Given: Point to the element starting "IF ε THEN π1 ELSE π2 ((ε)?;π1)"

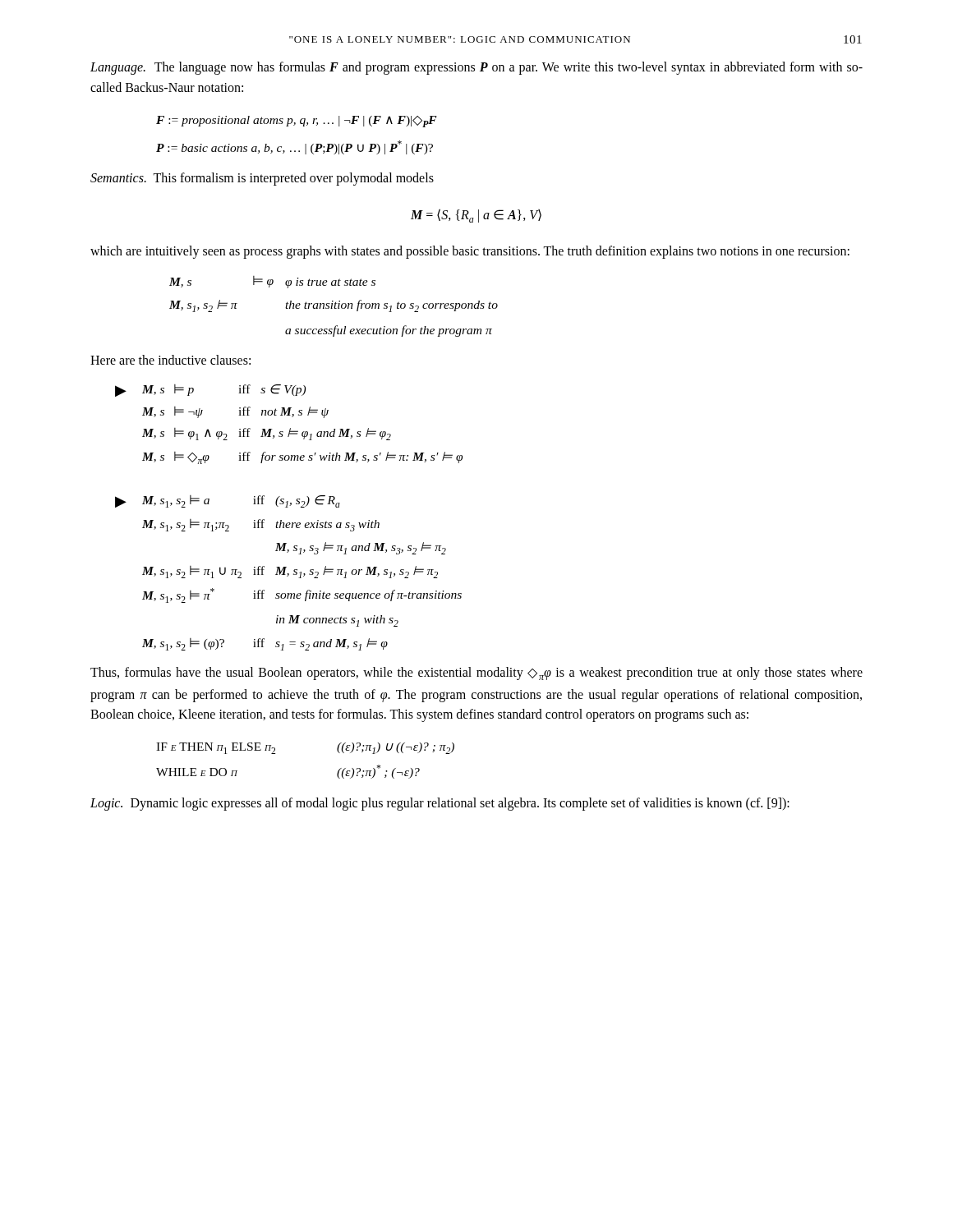Looking at the screenshot, I should point(221,748).
